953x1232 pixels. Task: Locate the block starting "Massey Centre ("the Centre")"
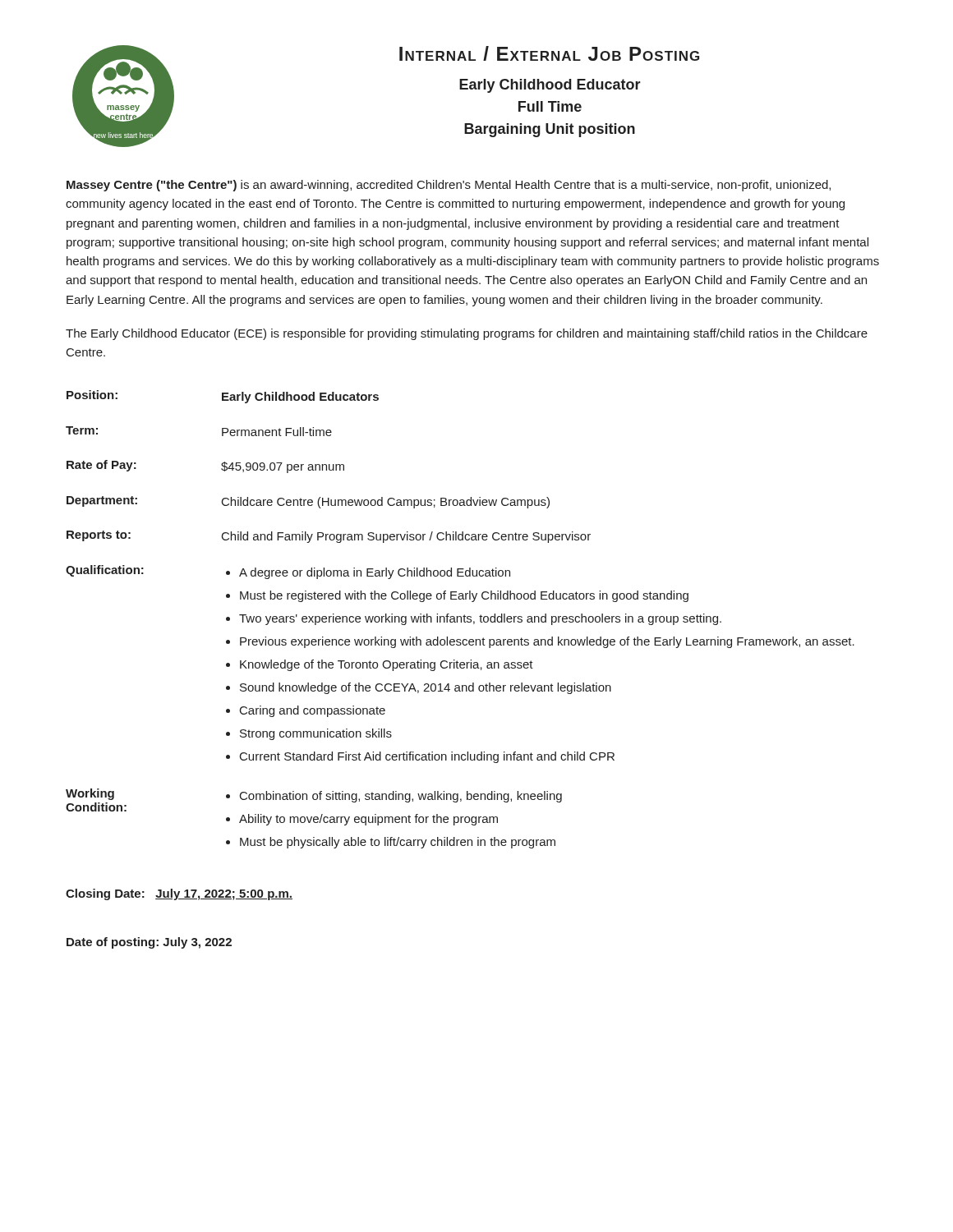pos(472,242)
